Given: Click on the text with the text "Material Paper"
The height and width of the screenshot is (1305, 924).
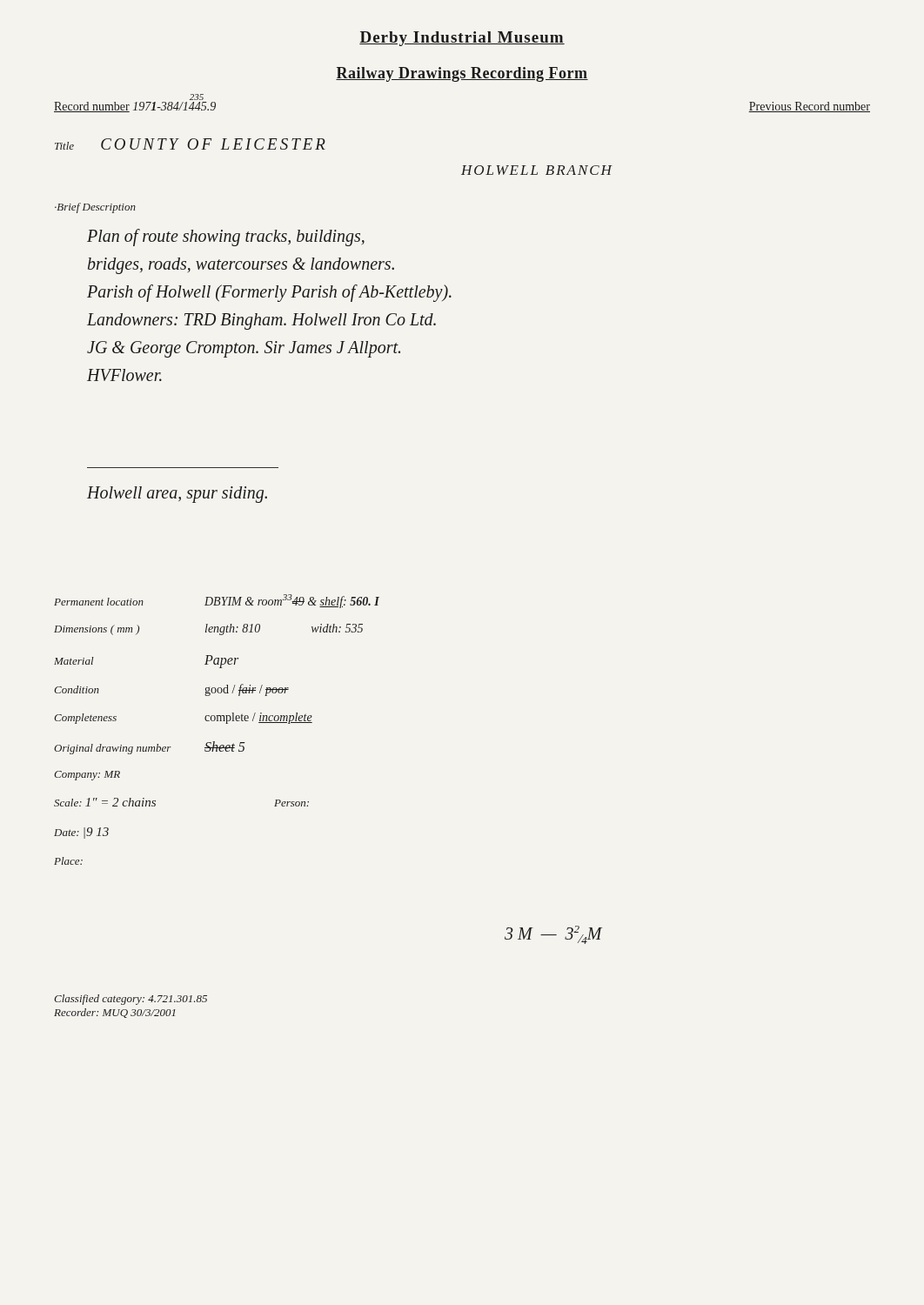Looking at the screenshot, I should (x=77, y=661).
